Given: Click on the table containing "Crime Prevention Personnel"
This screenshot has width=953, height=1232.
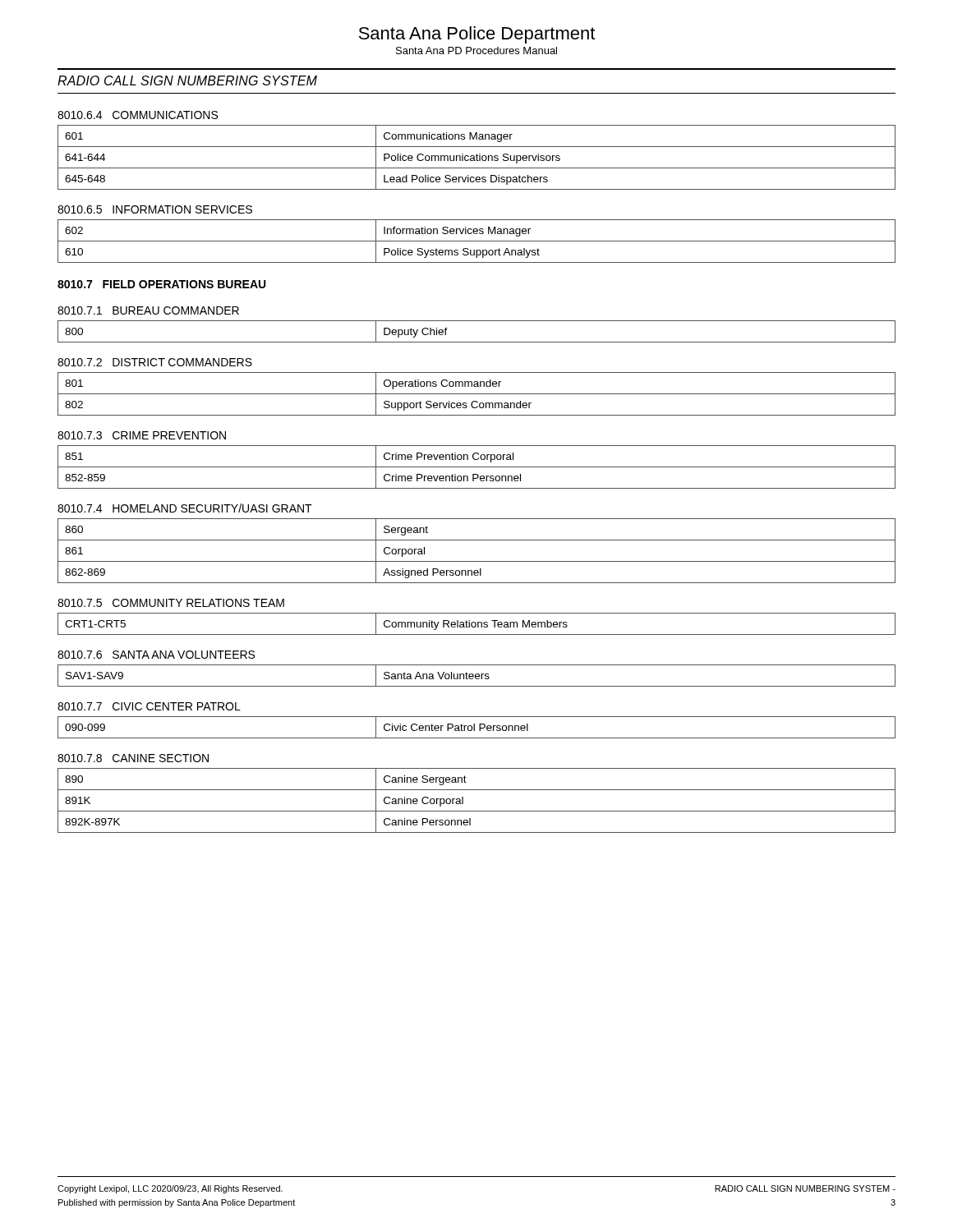Looking at the screenshot, I should (476, 467).
